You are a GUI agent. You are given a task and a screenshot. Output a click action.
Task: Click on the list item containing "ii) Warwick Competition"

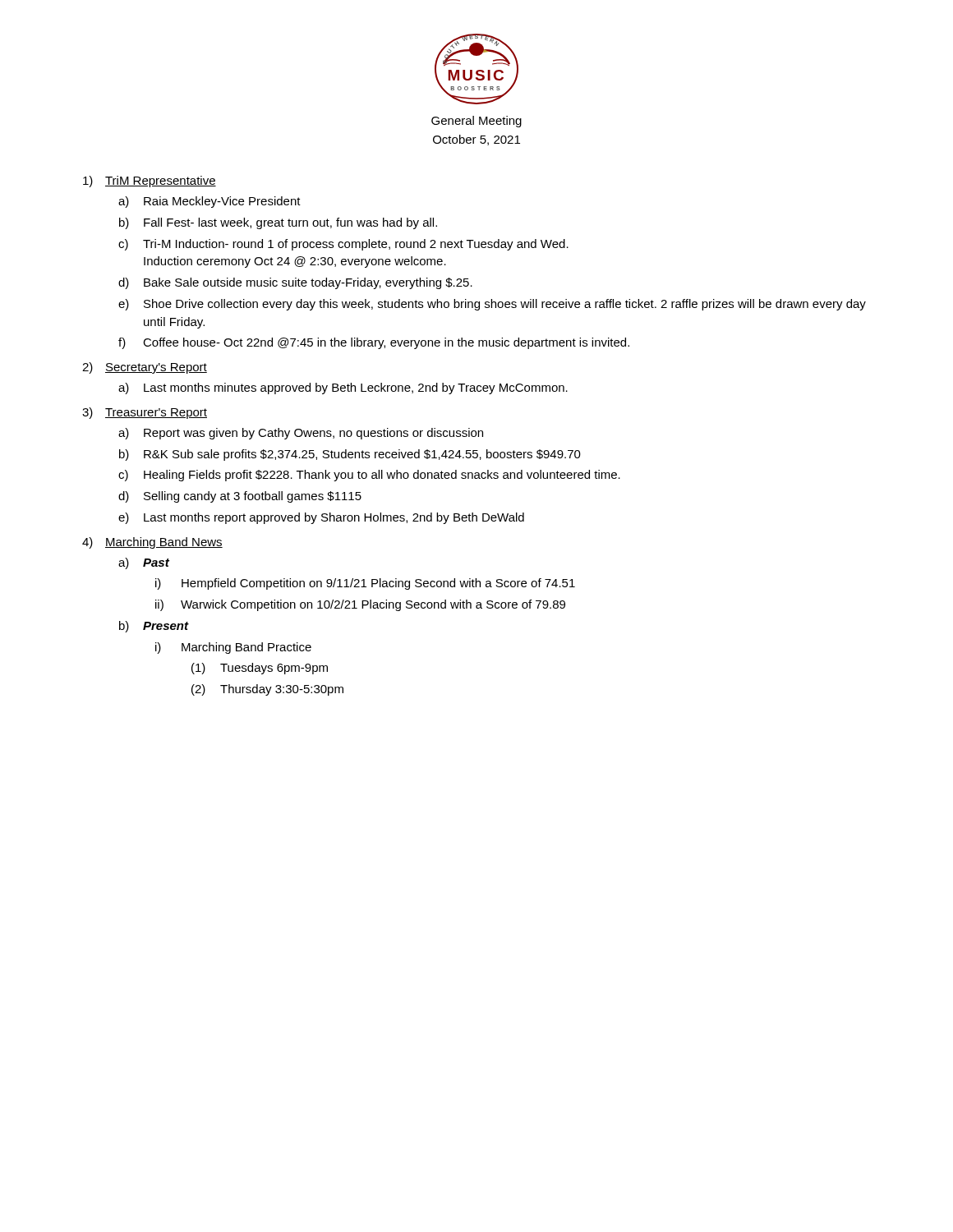click(521, 604)
